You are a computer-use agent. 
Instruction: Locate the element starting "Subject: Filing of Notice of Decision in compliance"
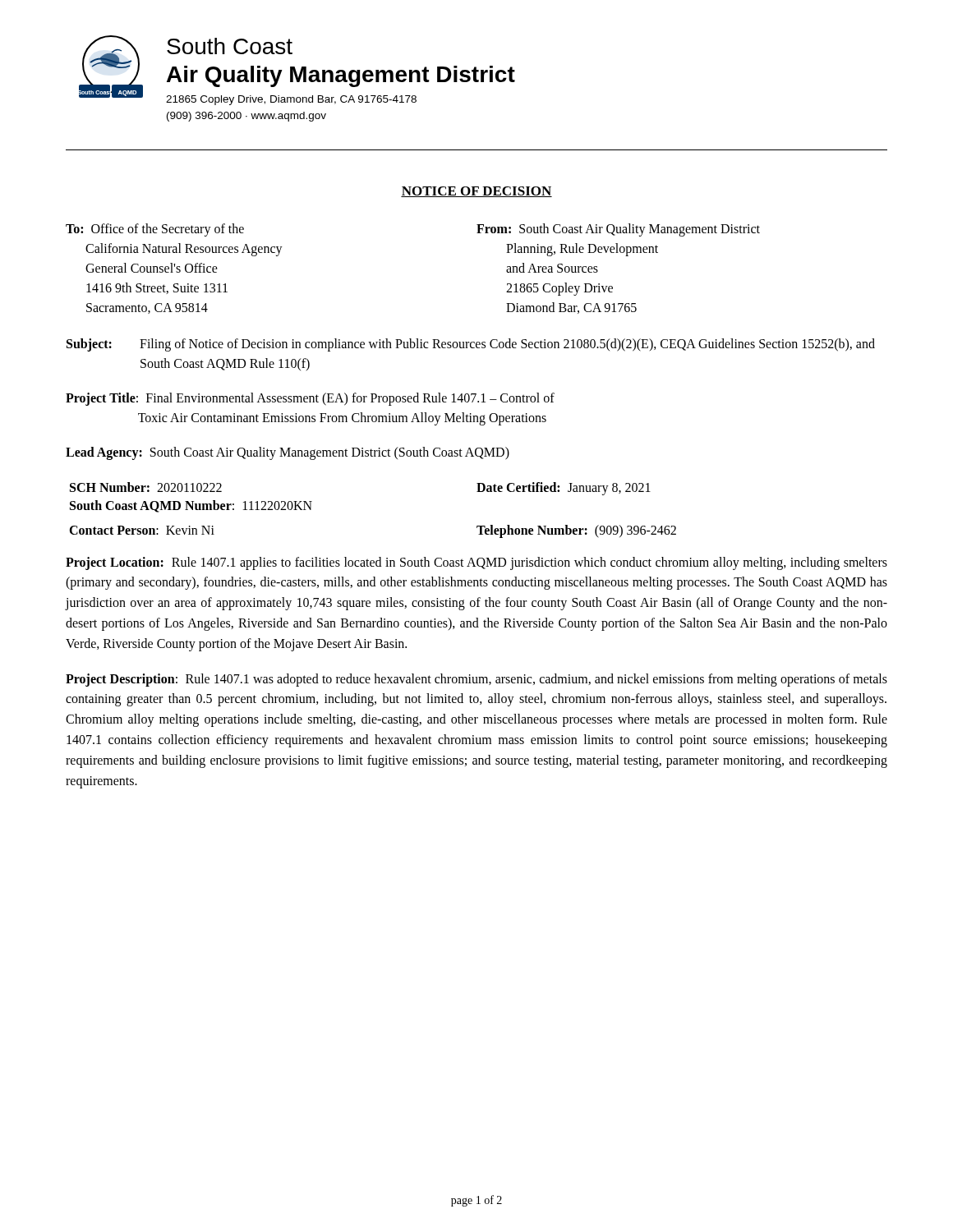tap(476, 354)
